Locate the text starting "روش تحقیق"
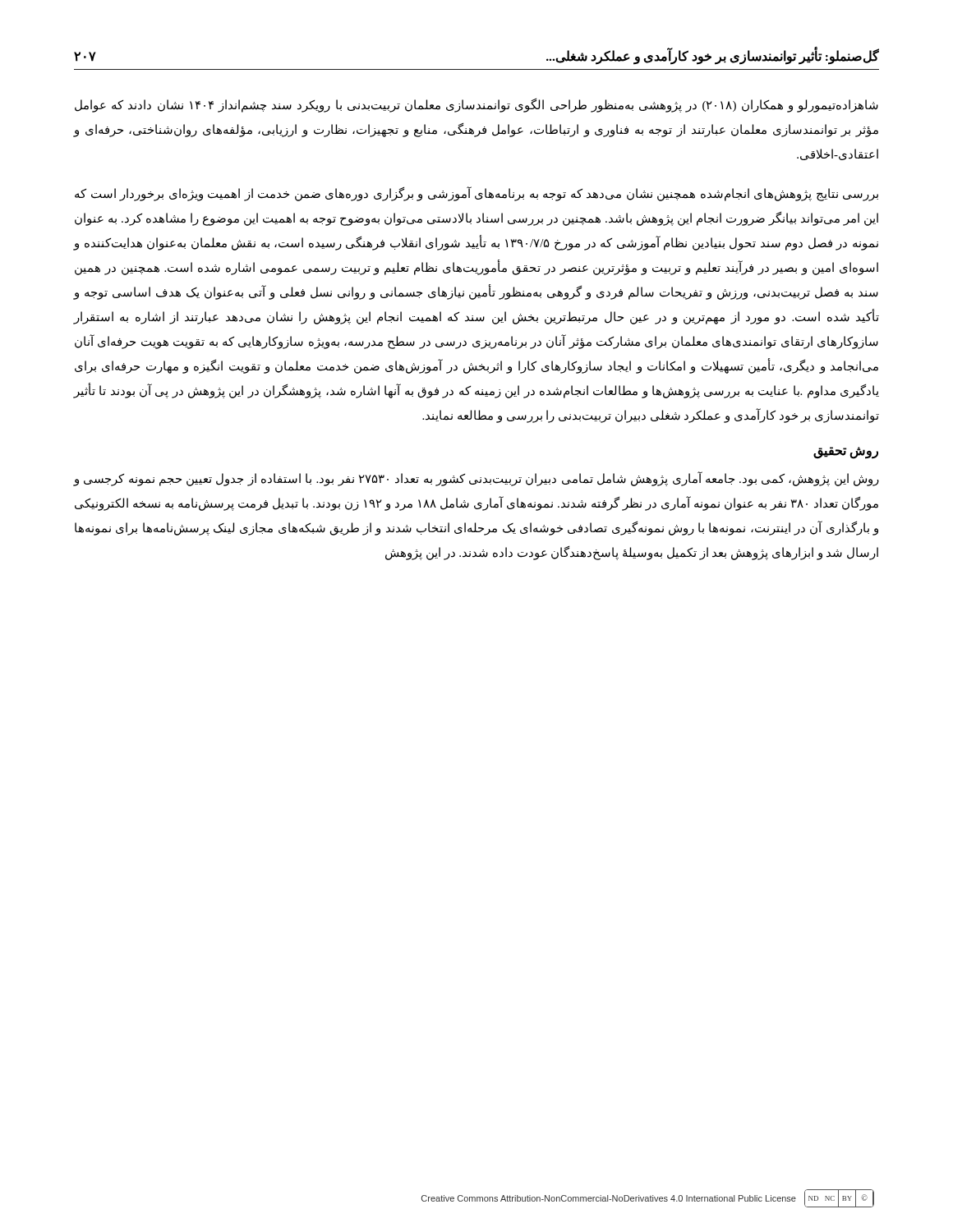Viewport: 953px width, 1232px height. [846, 450]
